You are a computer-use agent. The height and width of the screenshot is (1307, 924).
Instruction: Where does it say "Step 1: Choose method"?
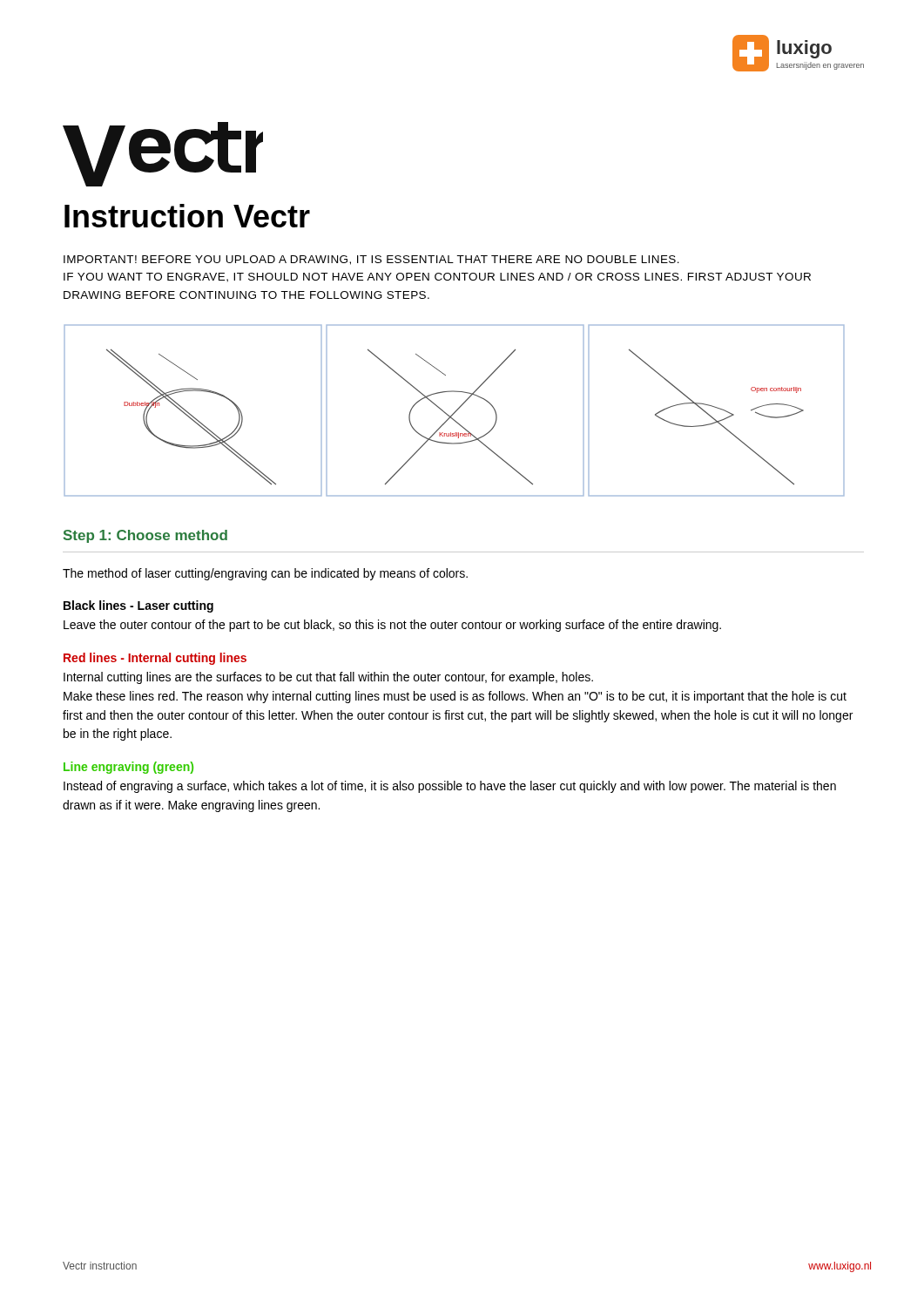(x=145, y=535)
